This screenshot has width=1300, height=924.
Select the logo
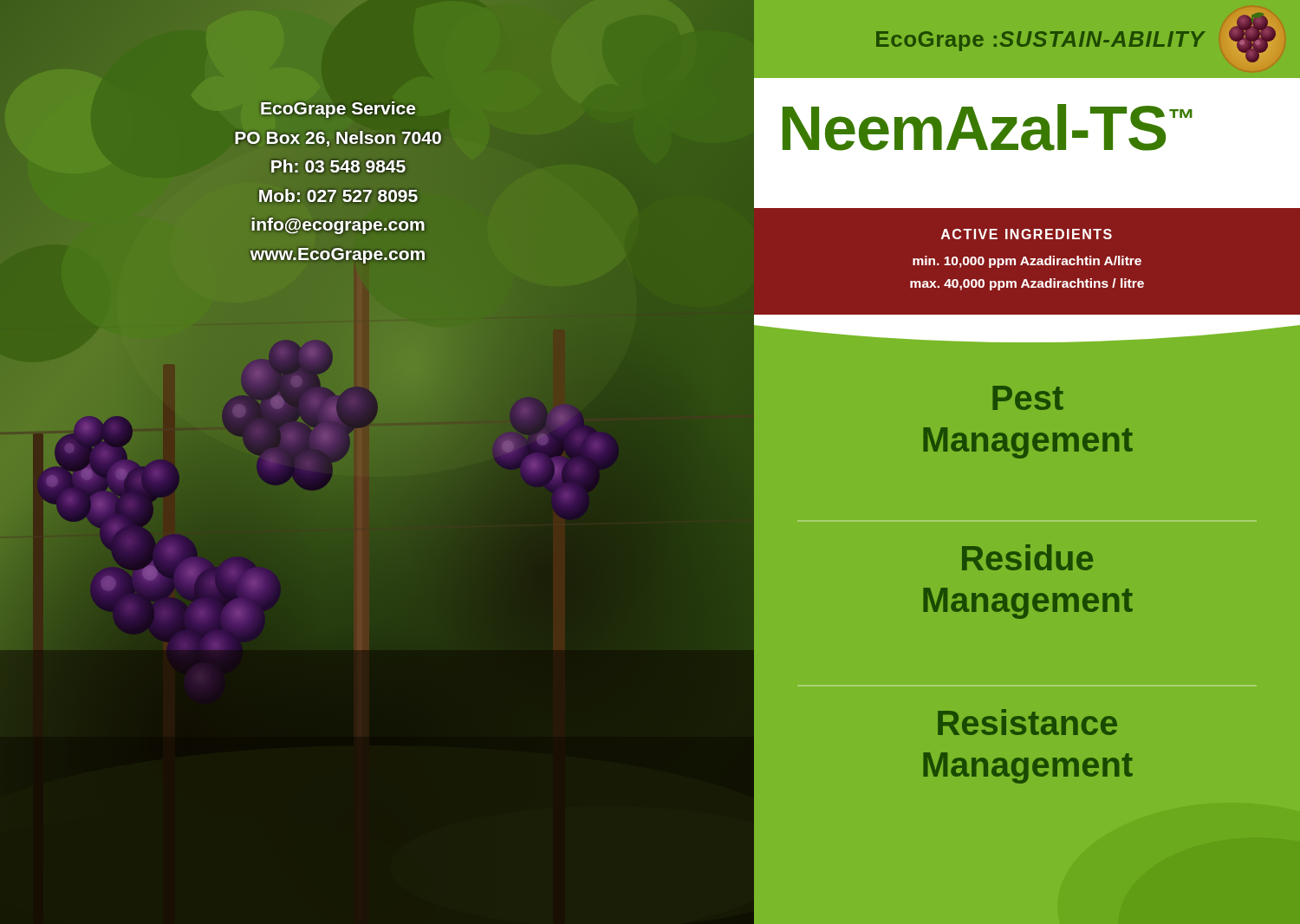pos(1027,39)
